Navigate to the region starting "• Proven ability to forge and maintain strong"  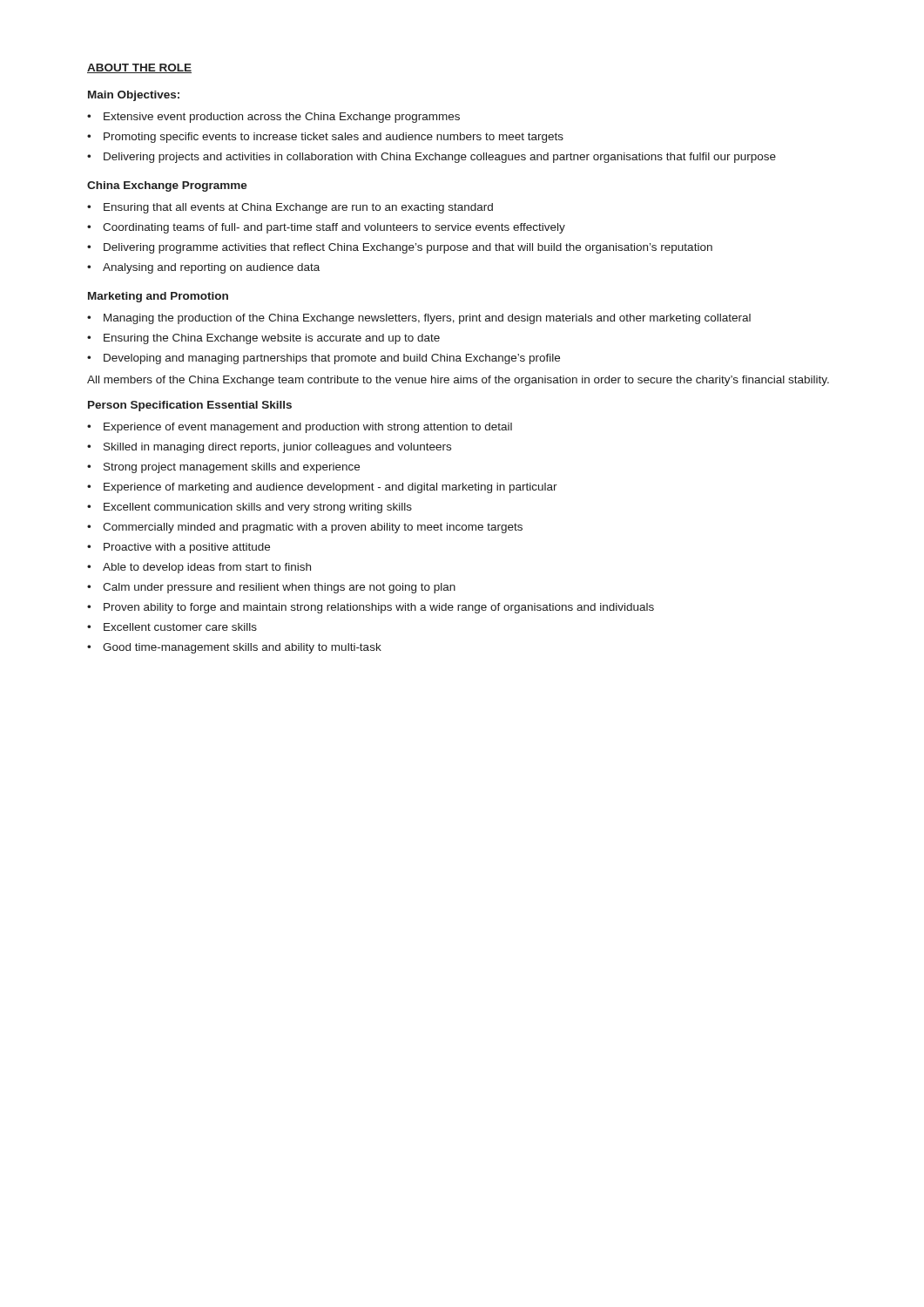click(462, 607)
